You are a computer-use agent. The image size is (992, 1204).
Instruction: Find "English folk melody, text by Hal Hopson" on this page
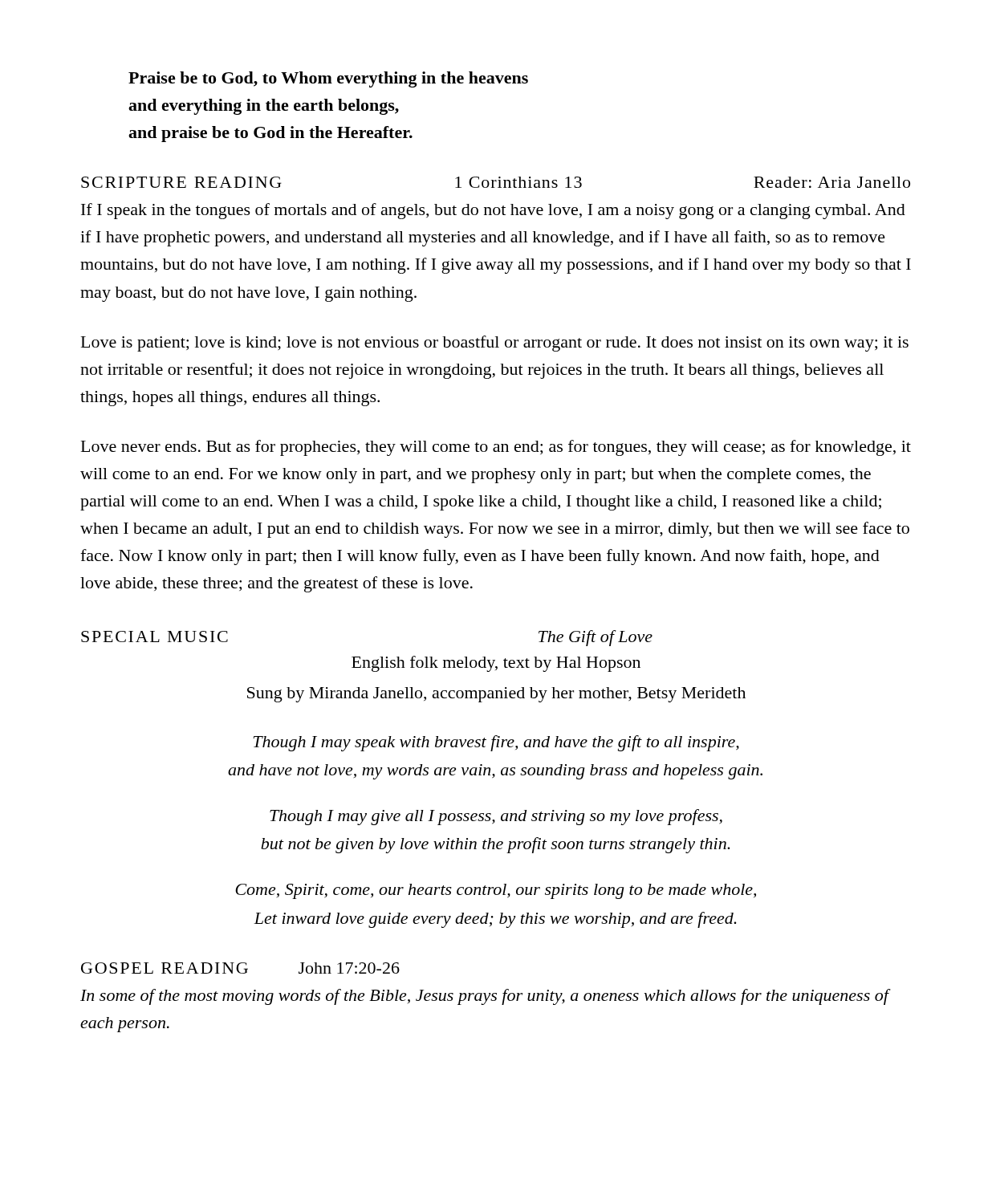pyautogui.click(x=496, y=661)
